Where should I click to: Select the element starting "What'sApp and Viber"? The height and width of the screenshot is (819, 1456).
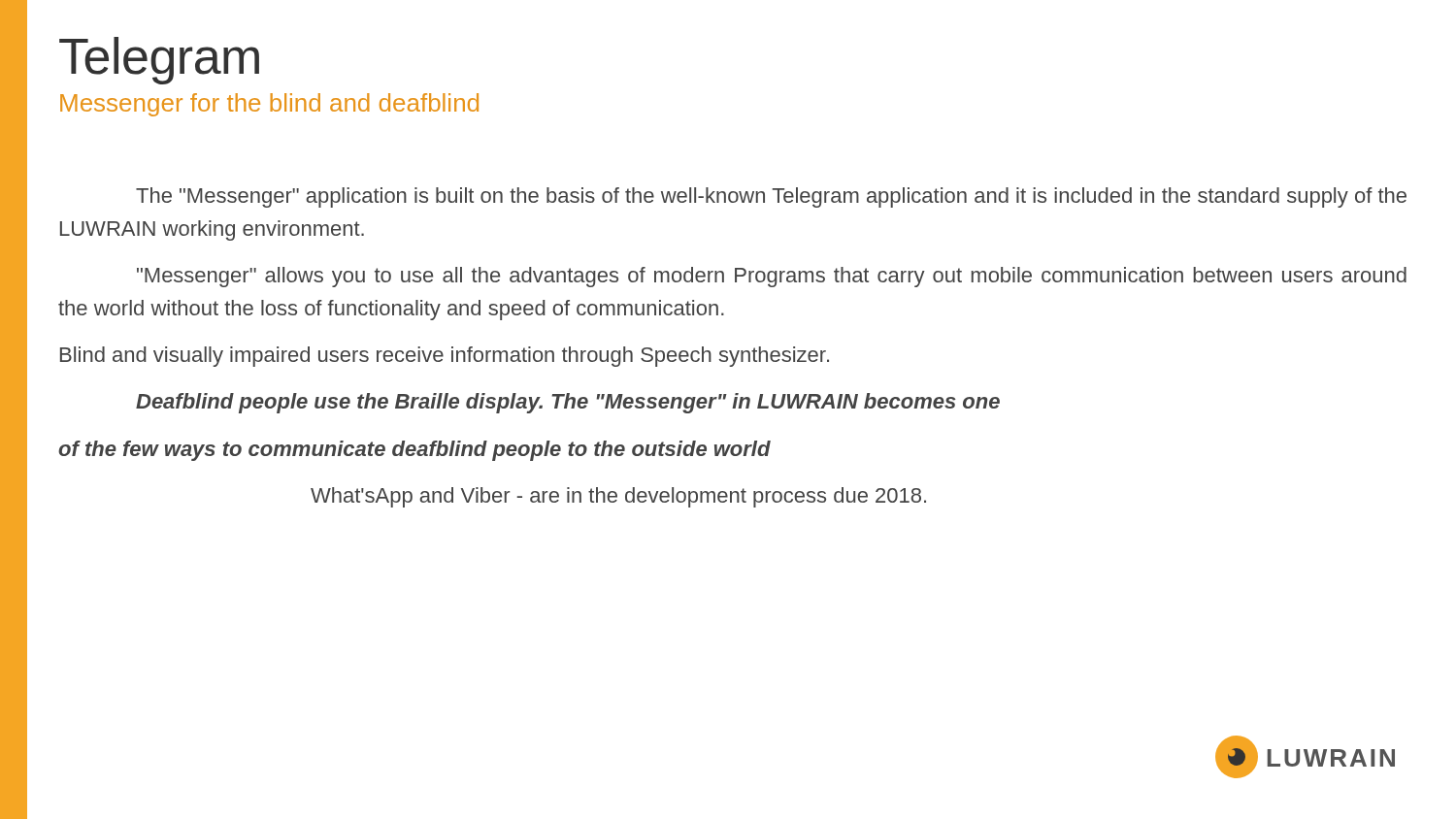pos(619,495)
